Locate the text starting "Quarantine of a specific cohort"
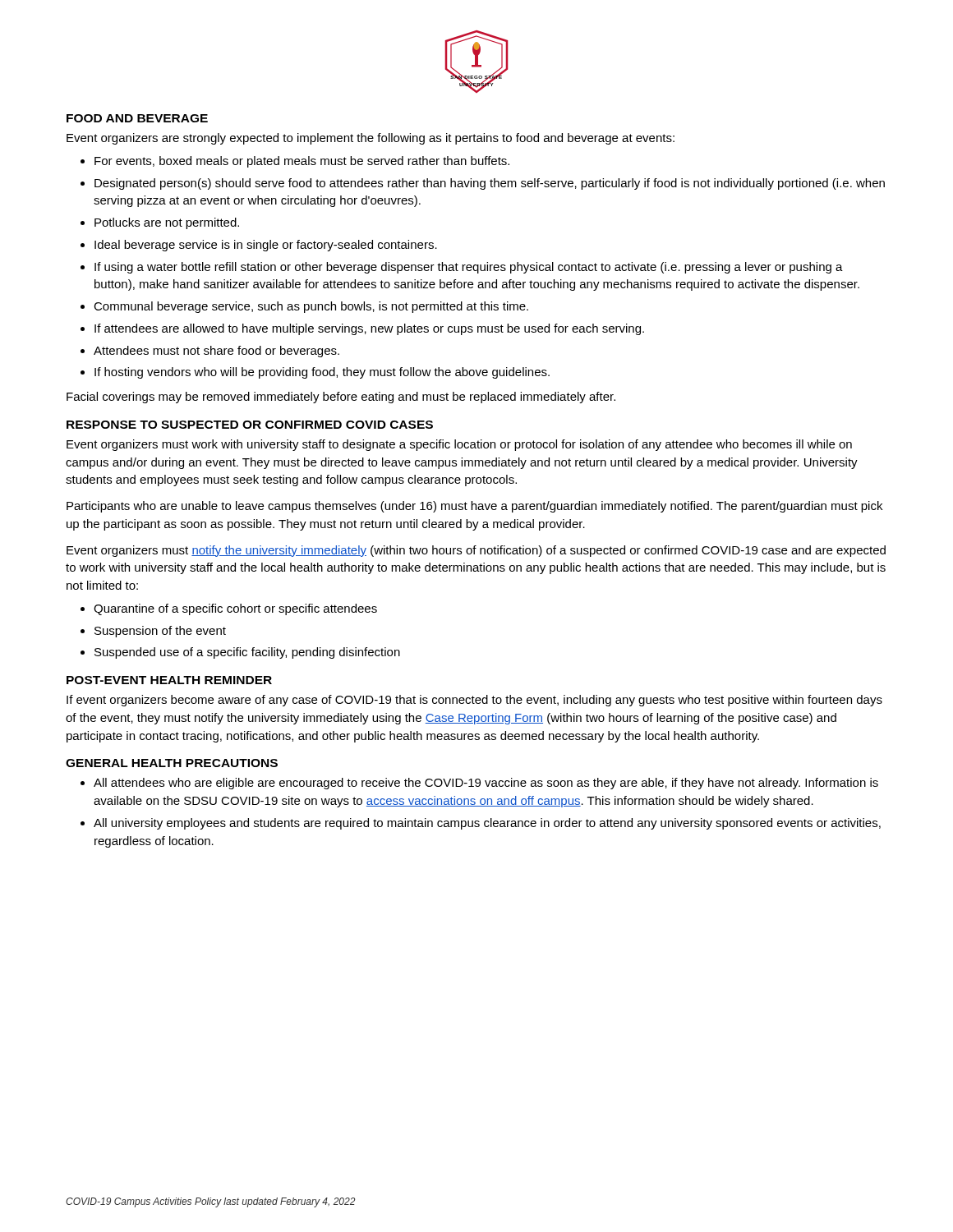Image resolution: width=953 pixels, height=1232 pixels. coord(235,608)
